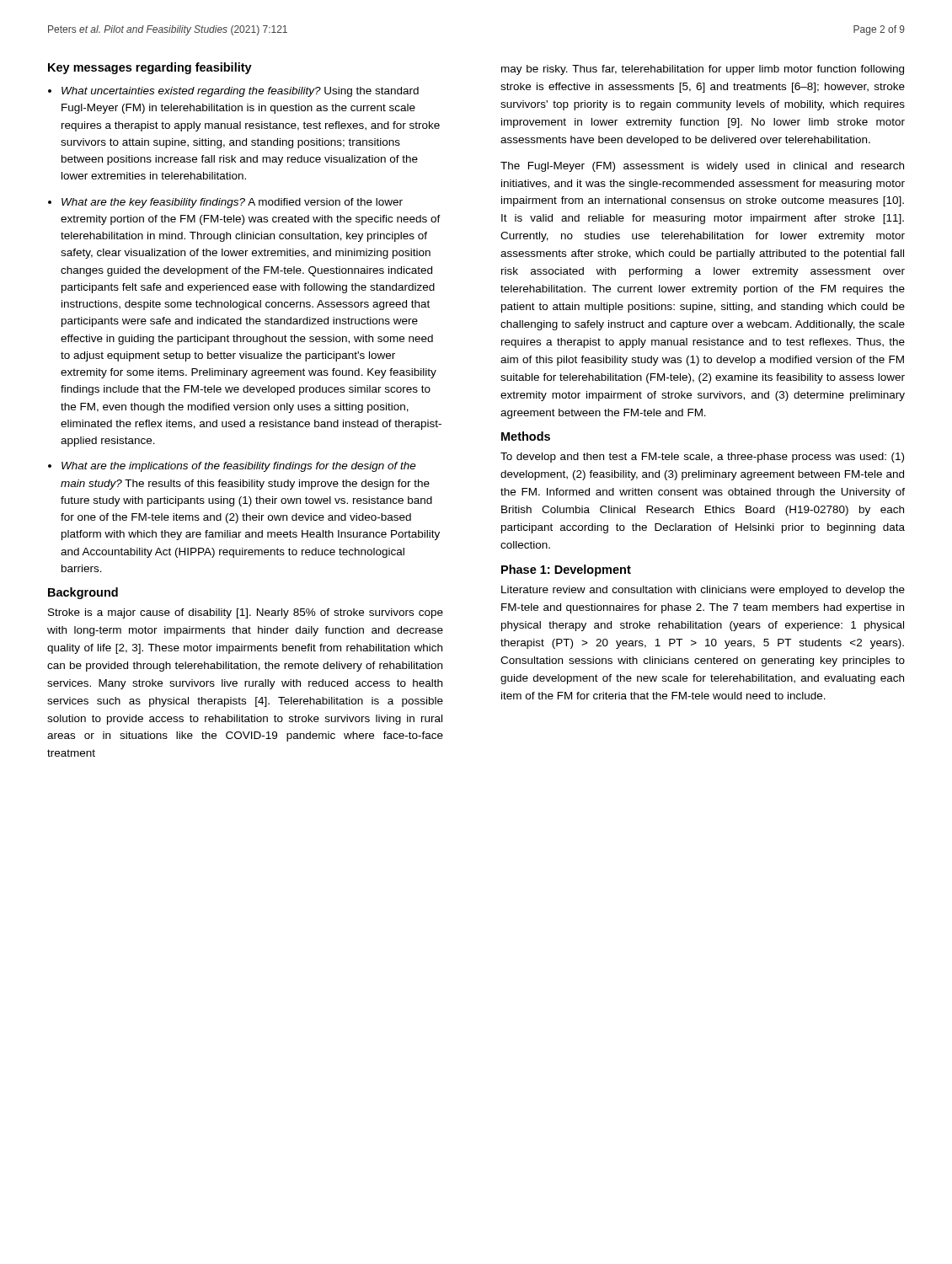
Task: Click the passage that begins "Stroke is a major"
Action: click(245, 684)
